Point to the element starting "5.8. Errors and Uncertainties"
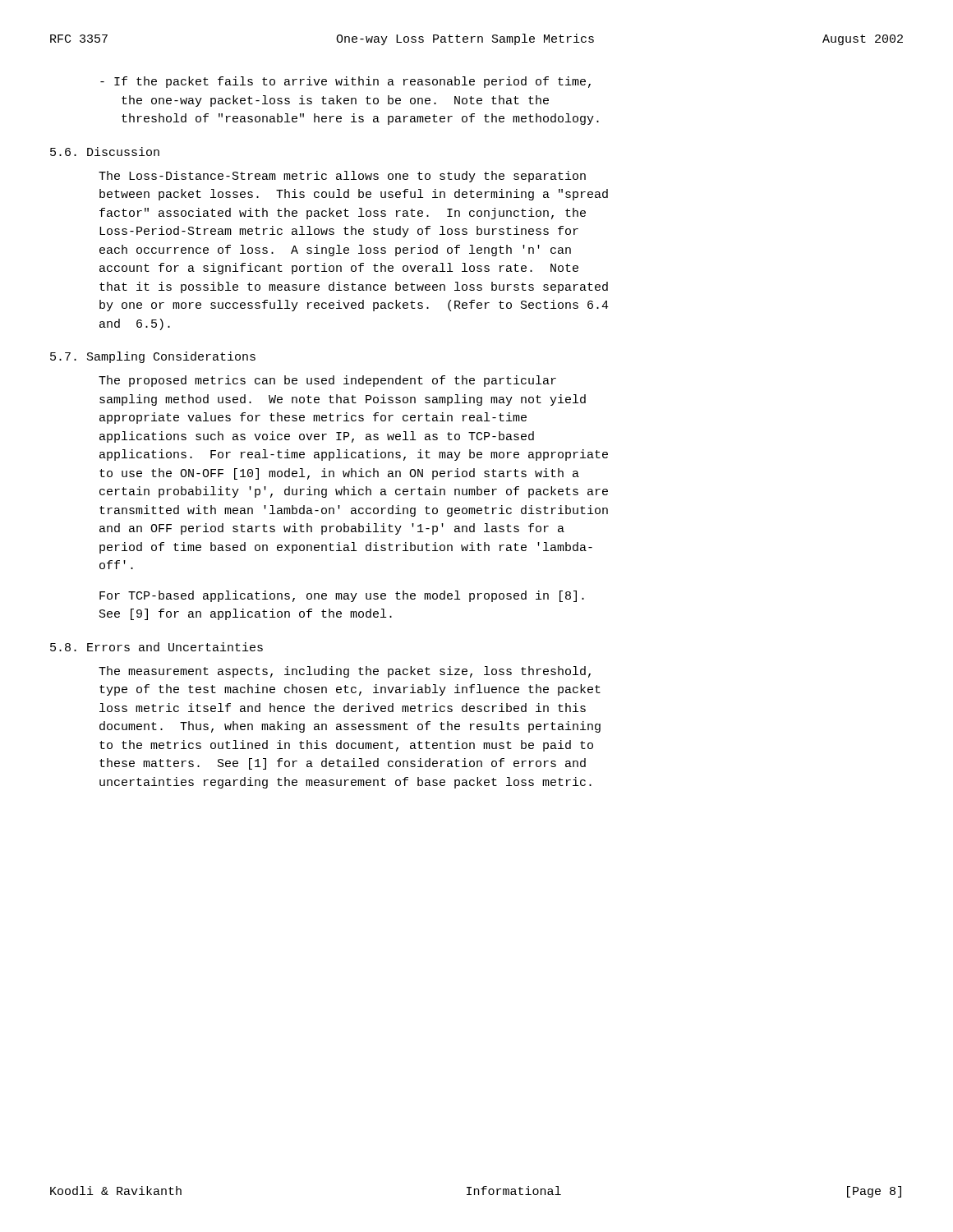 (157, 648)
